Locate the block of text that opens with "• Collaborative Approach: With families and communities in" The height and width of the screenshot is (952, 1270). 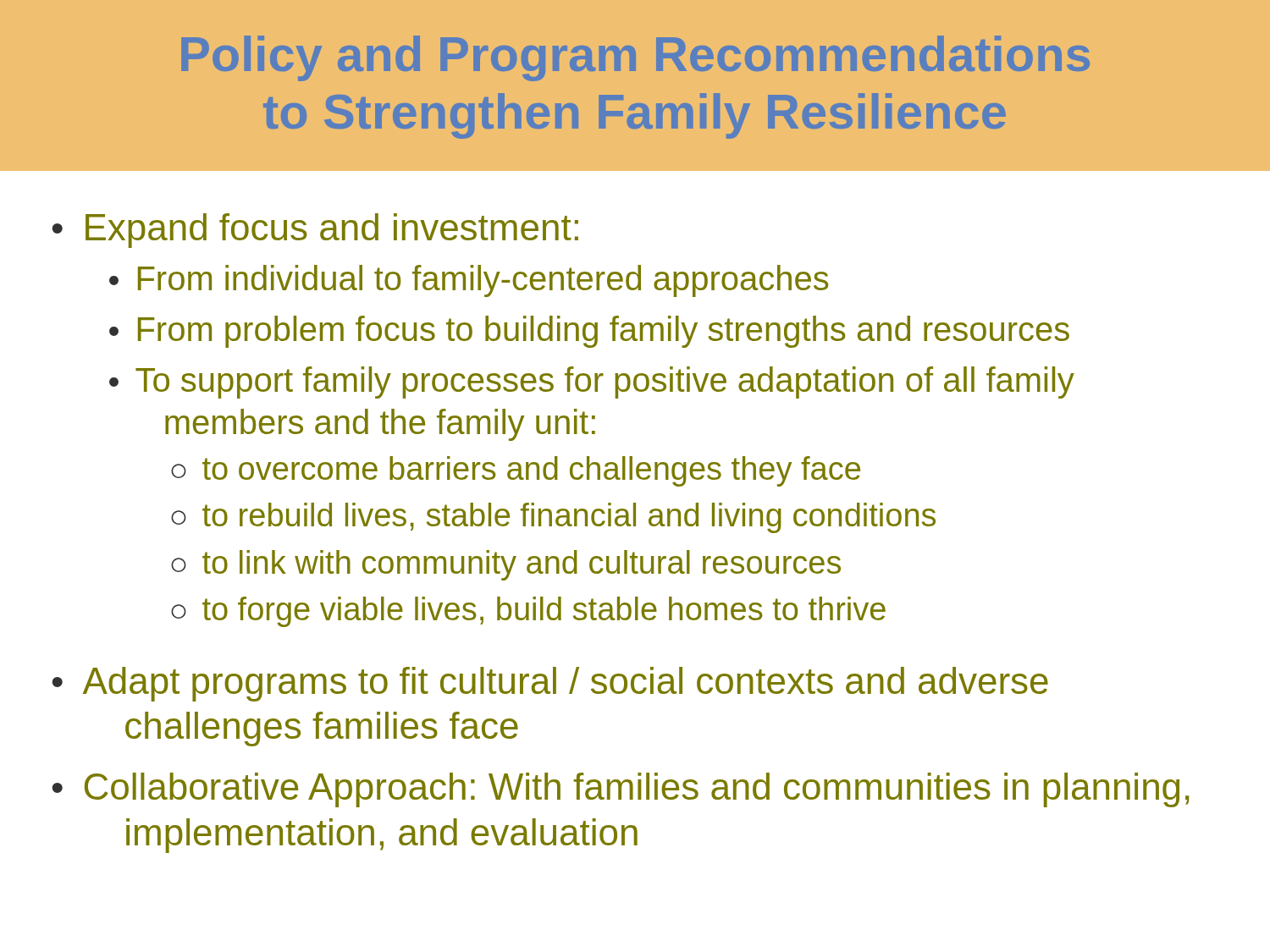(x=622, y=809)
